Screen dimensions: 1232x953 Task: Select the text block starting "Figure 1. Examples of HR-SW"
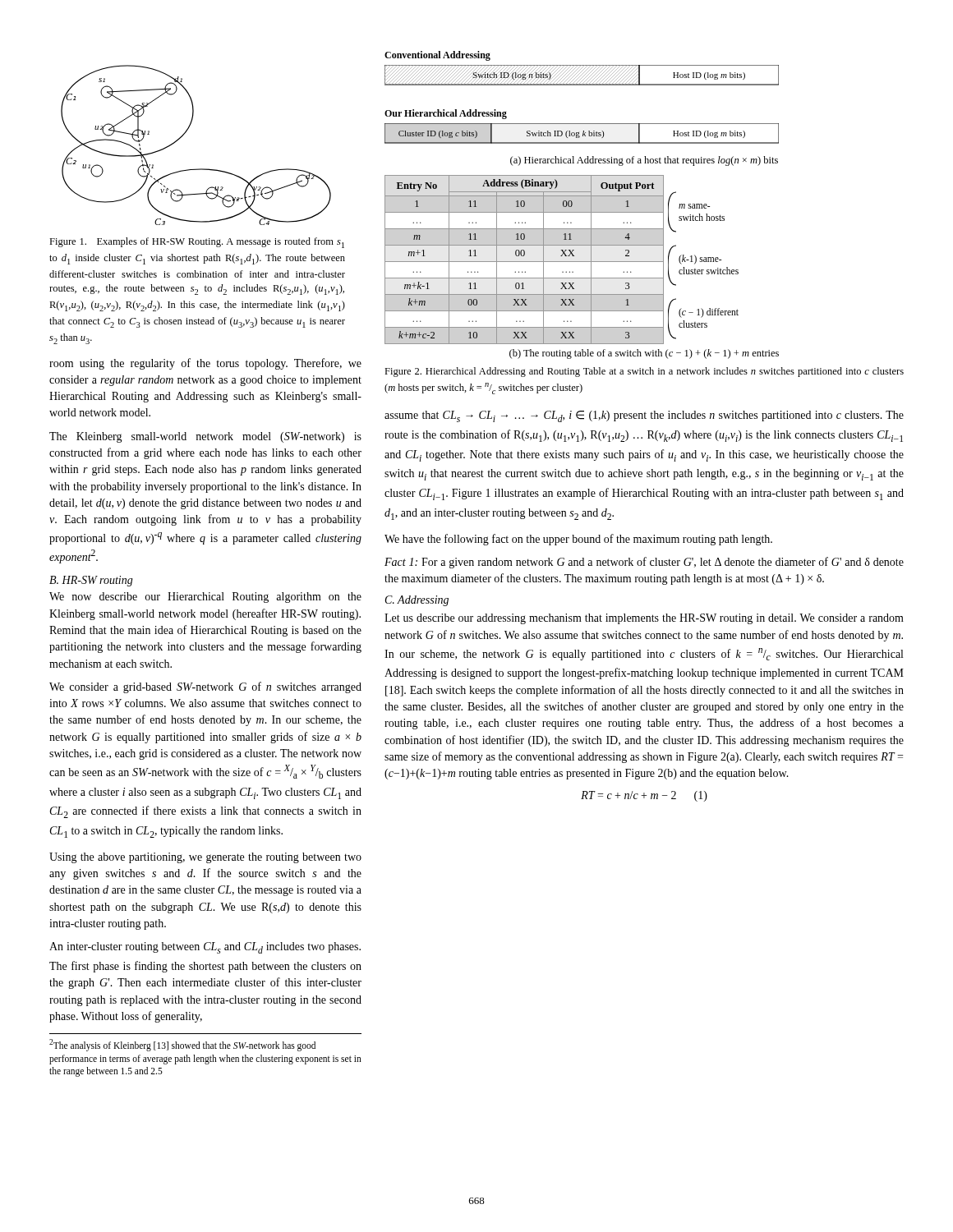coord(197,290)
